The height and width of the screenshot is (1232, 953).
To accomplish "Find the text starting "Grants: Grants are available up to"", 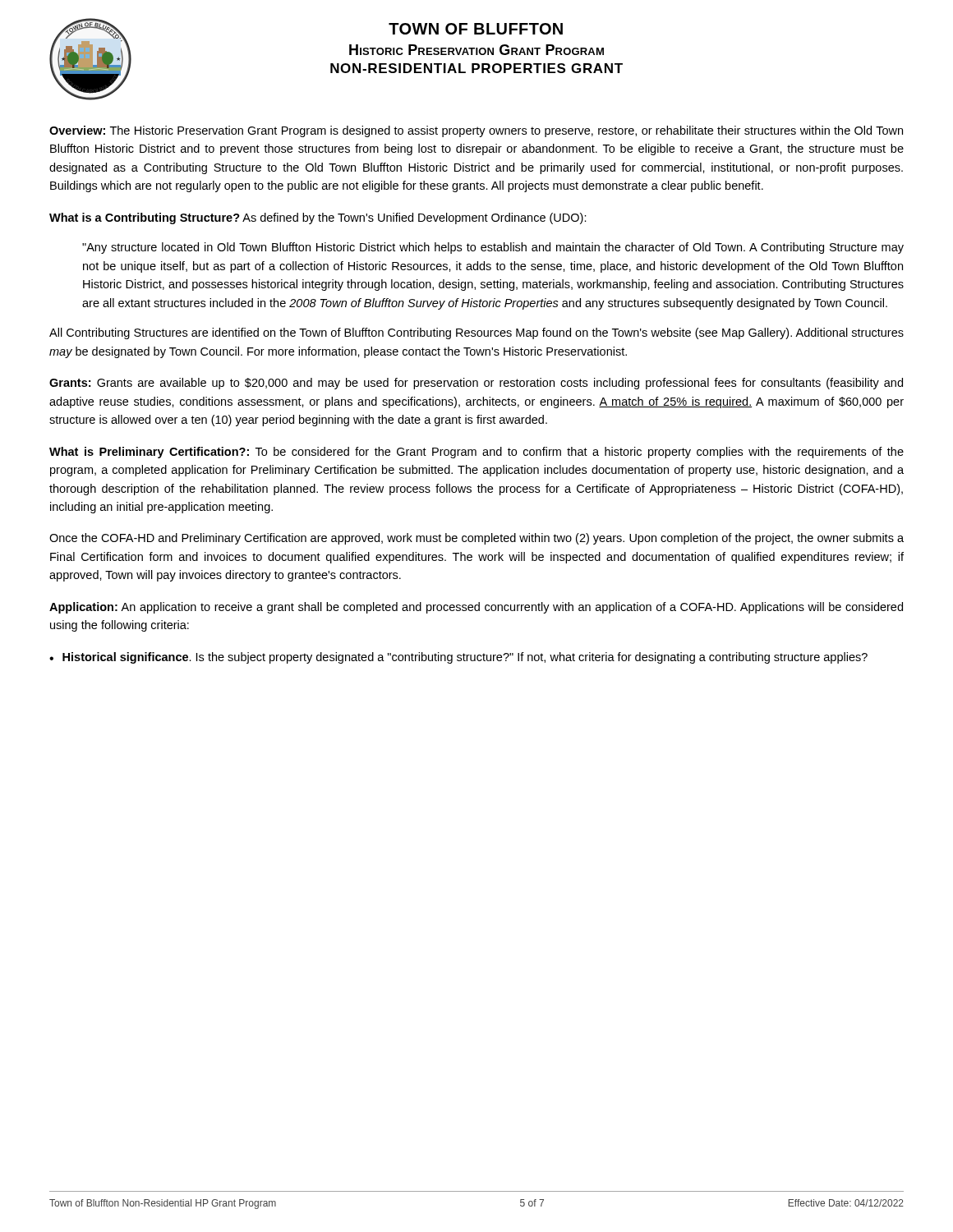I will (476, 401).
